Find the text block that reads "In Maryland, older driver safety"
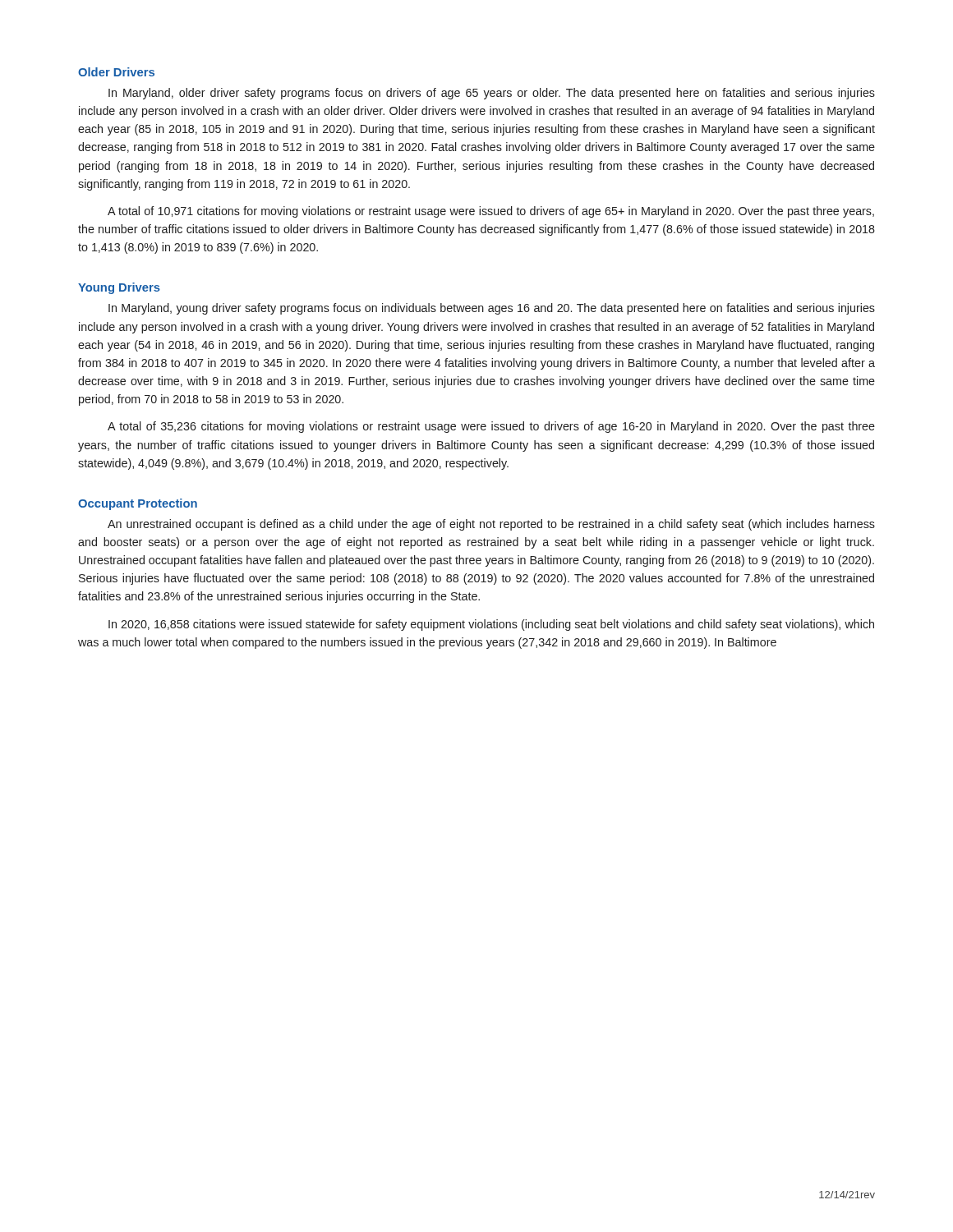This screenshot has width=953, height=1232. 476,170
